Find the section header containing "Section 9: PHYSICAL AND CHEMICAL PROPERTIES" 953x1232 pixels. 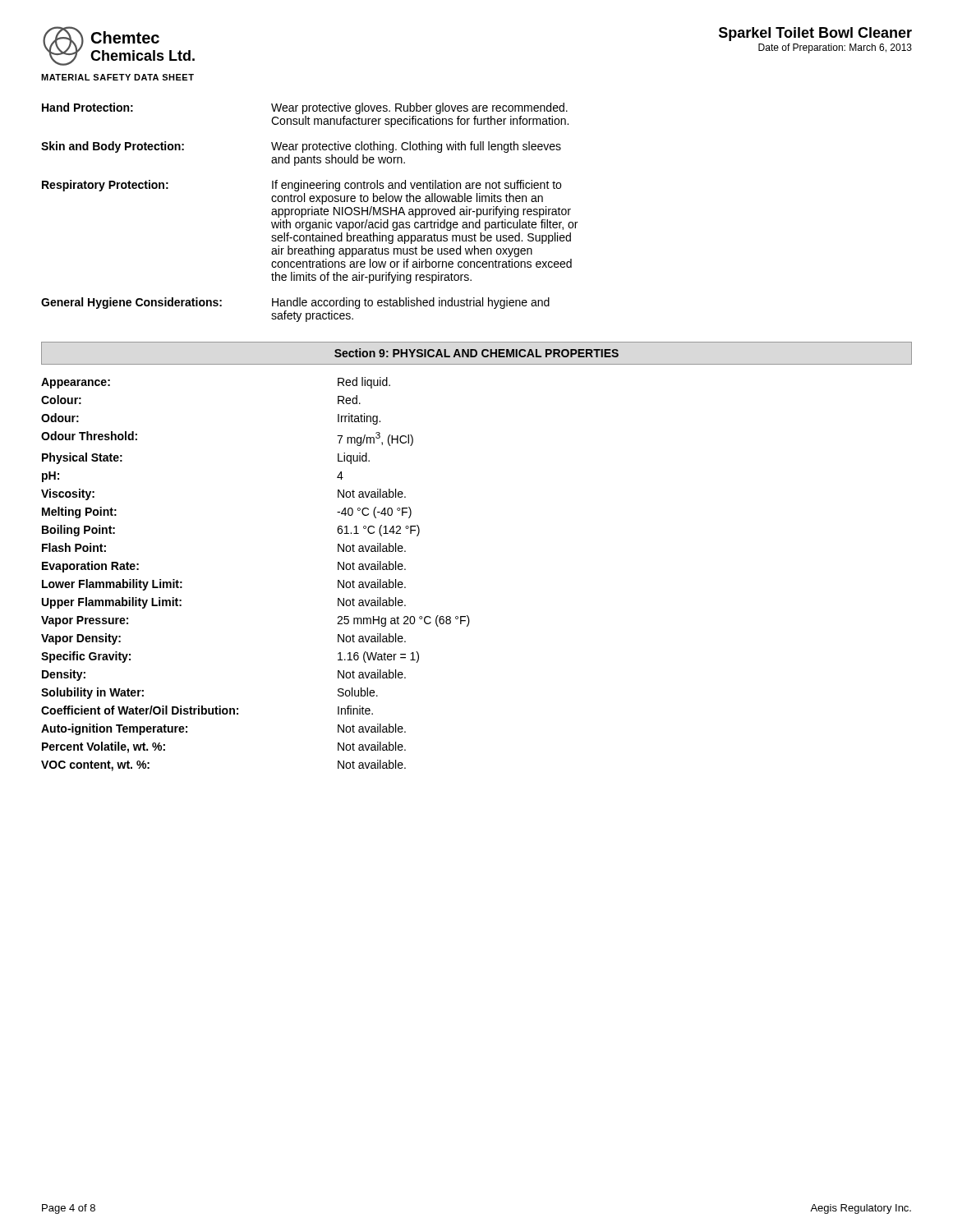tap(476, 353)
